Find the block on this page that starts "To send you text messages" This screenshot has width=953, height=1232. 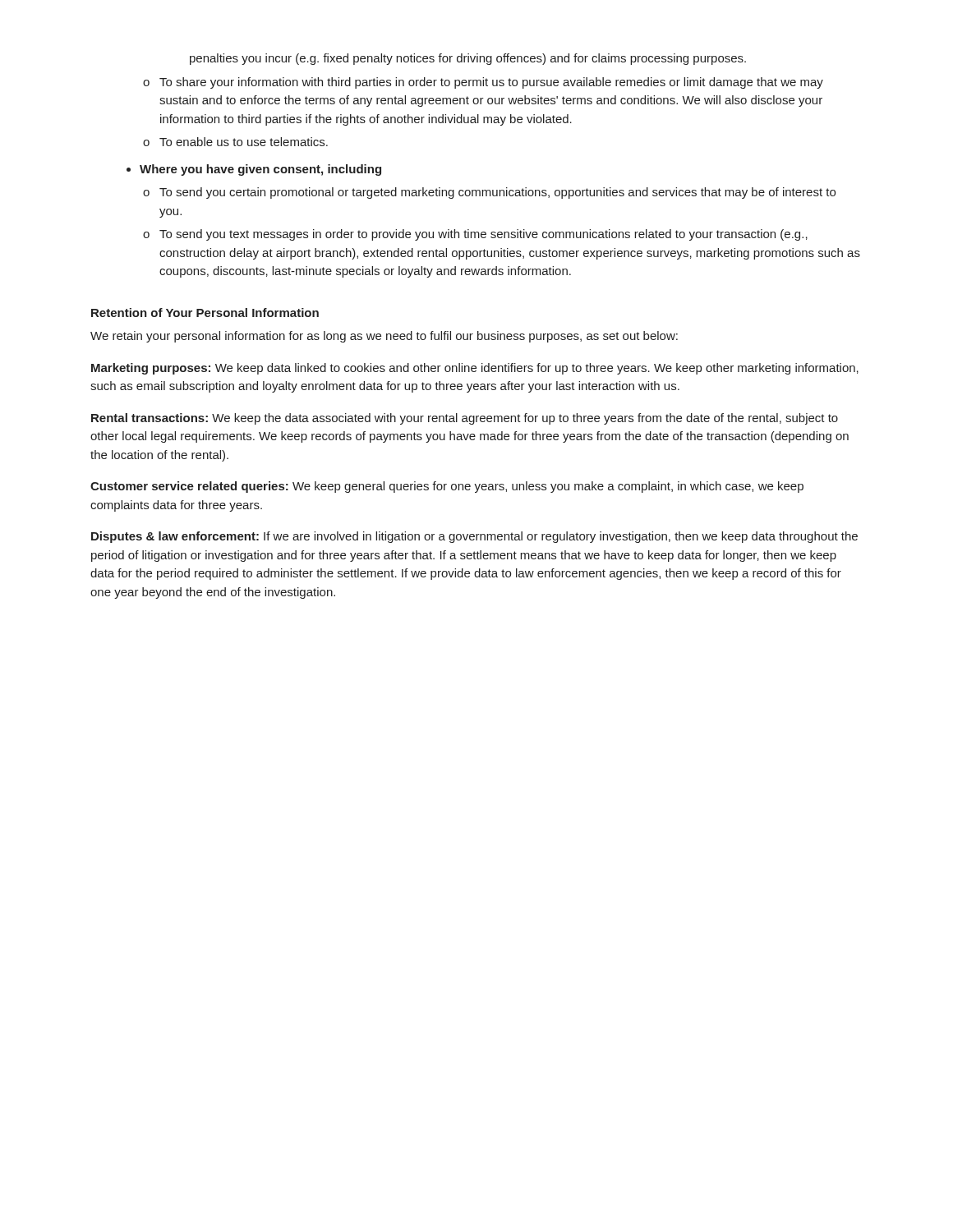pyautogui.click(x=510, y=252)
